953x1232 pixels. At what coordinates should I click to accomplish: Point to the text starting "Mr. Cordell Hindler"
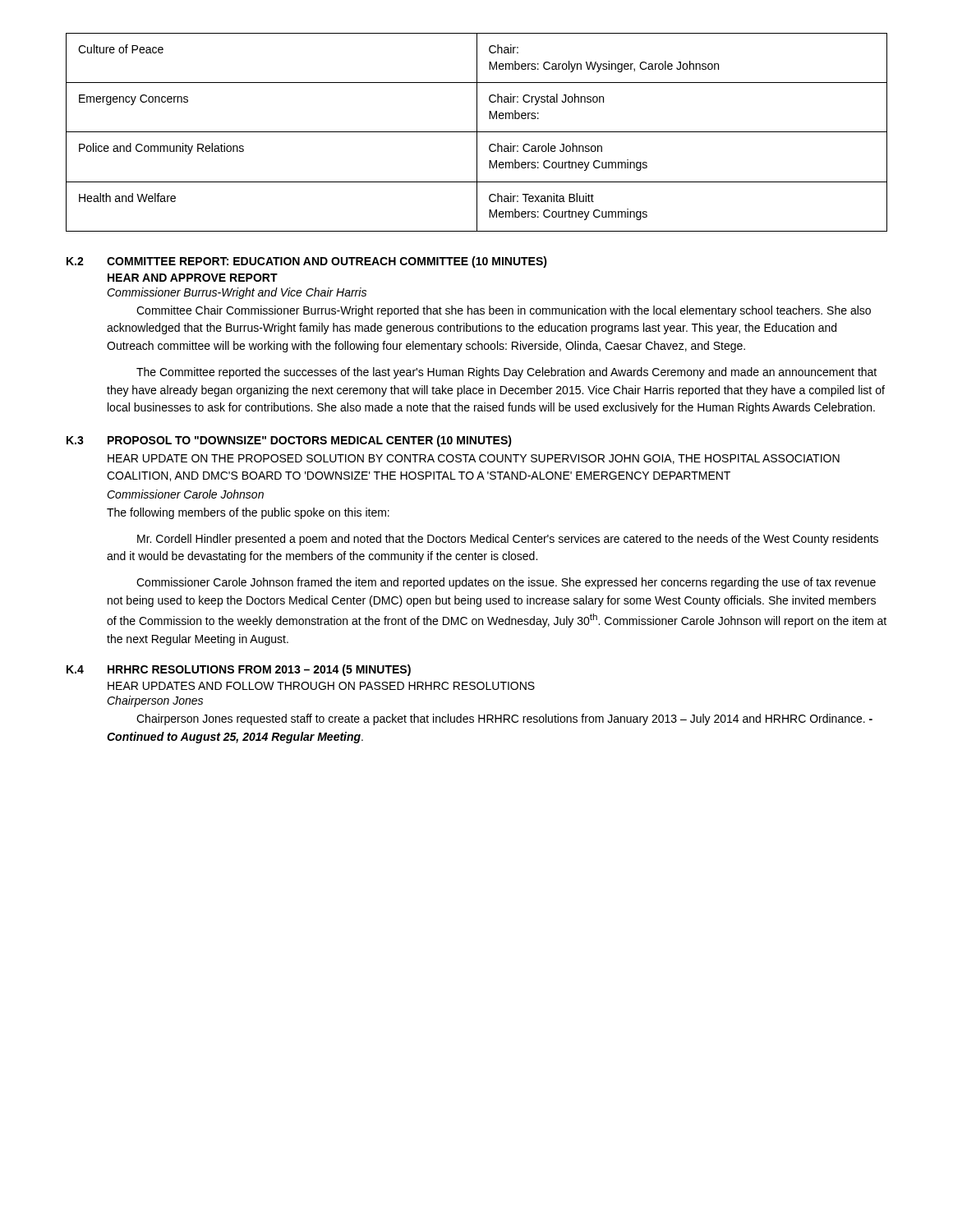497,589
